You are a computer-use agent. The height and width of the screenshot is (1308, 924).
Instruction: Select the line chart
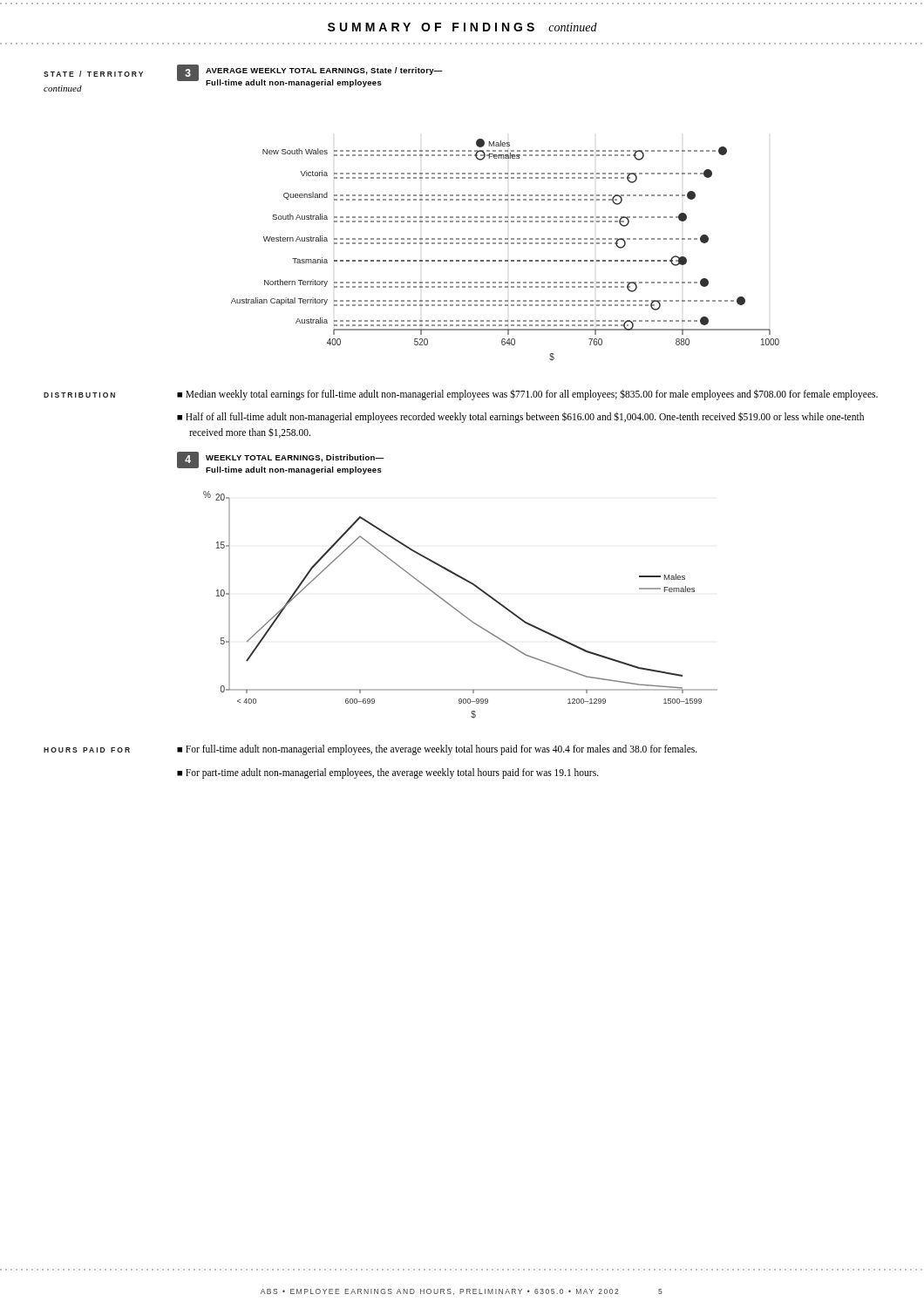click(529, 603)
